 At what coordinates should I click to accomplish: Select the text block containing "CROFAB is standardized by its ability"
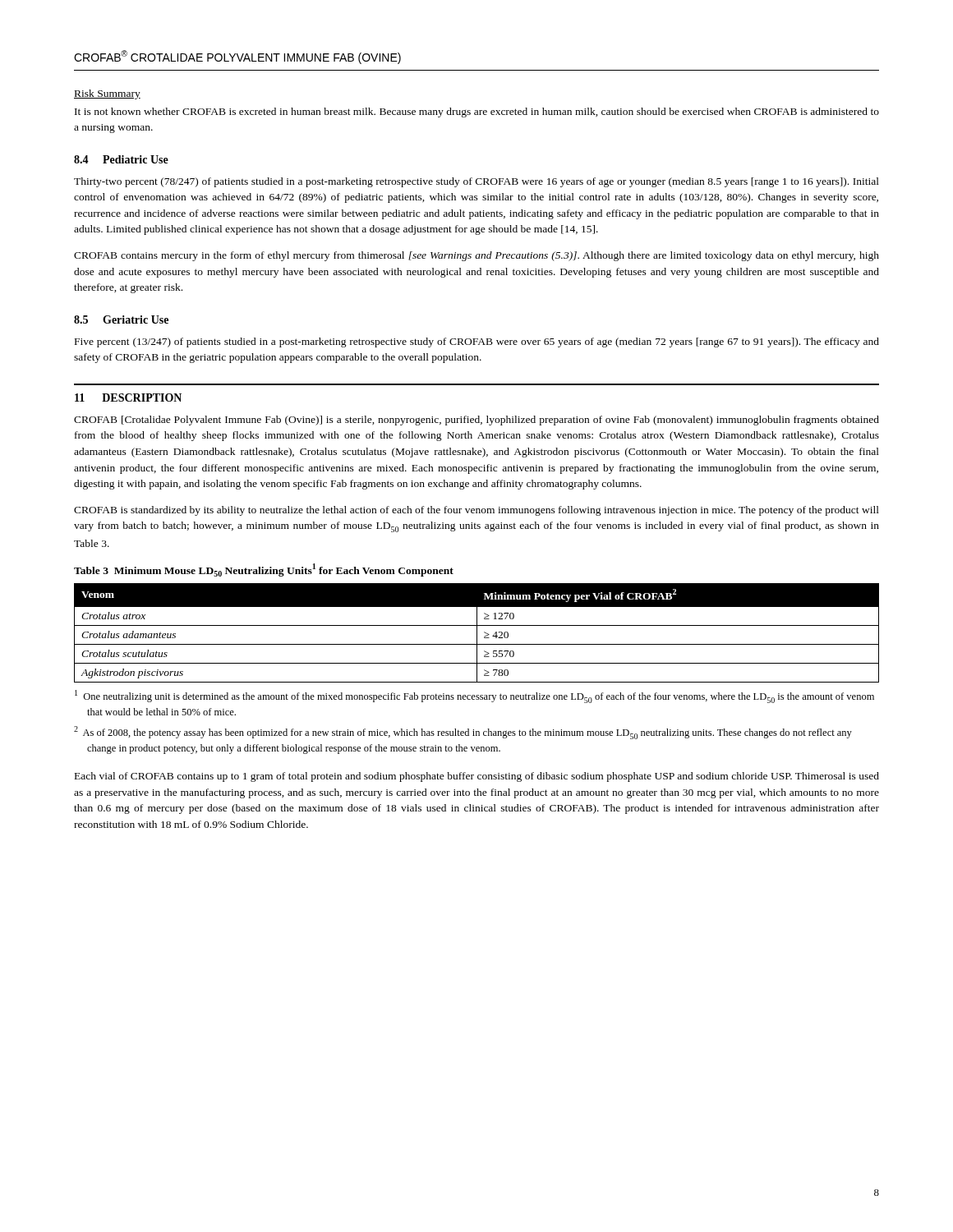click(x=476, y=526)
